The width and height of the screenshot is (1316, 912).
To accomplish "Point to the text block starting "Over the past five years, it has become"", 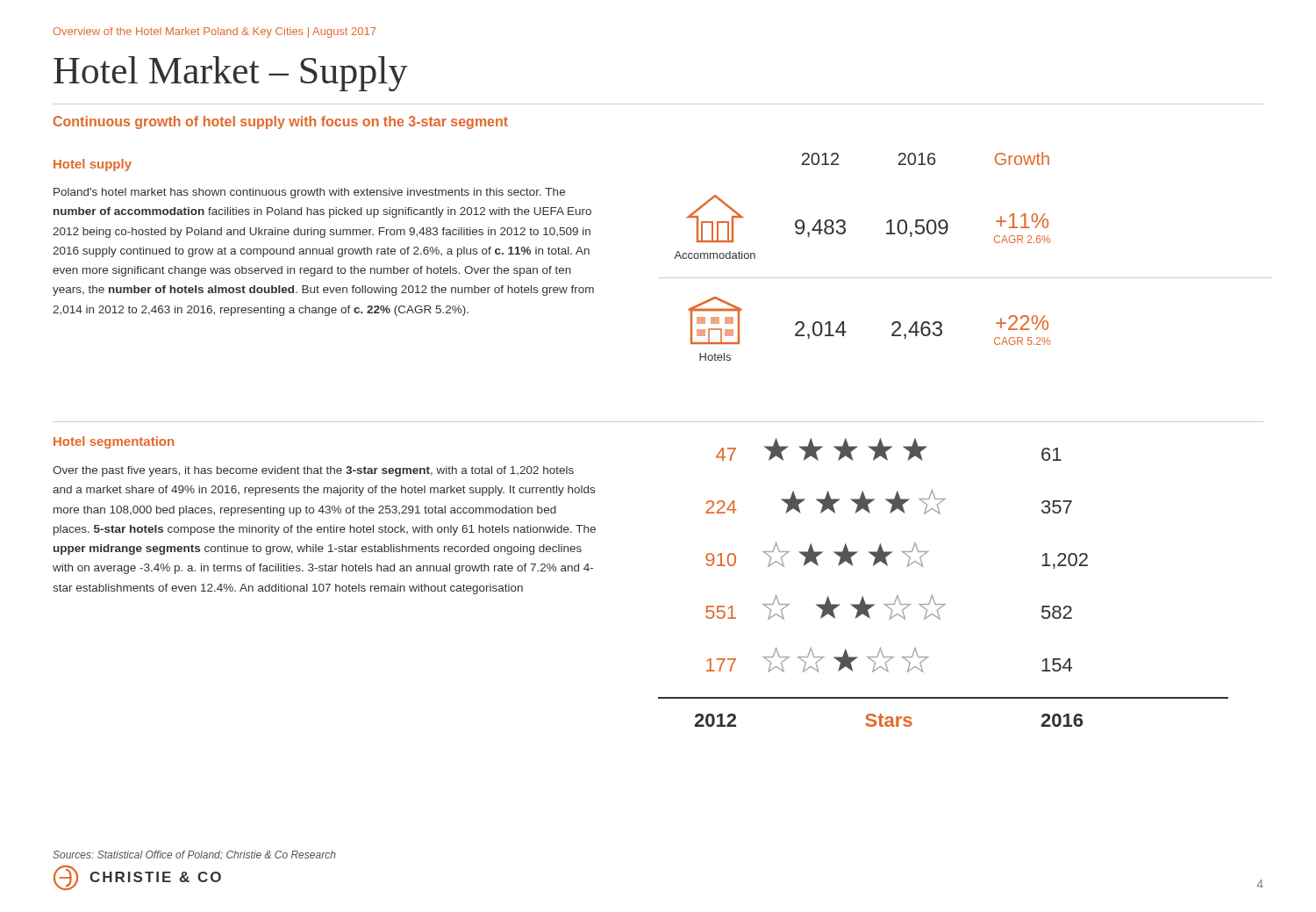I will coord(324,529).
